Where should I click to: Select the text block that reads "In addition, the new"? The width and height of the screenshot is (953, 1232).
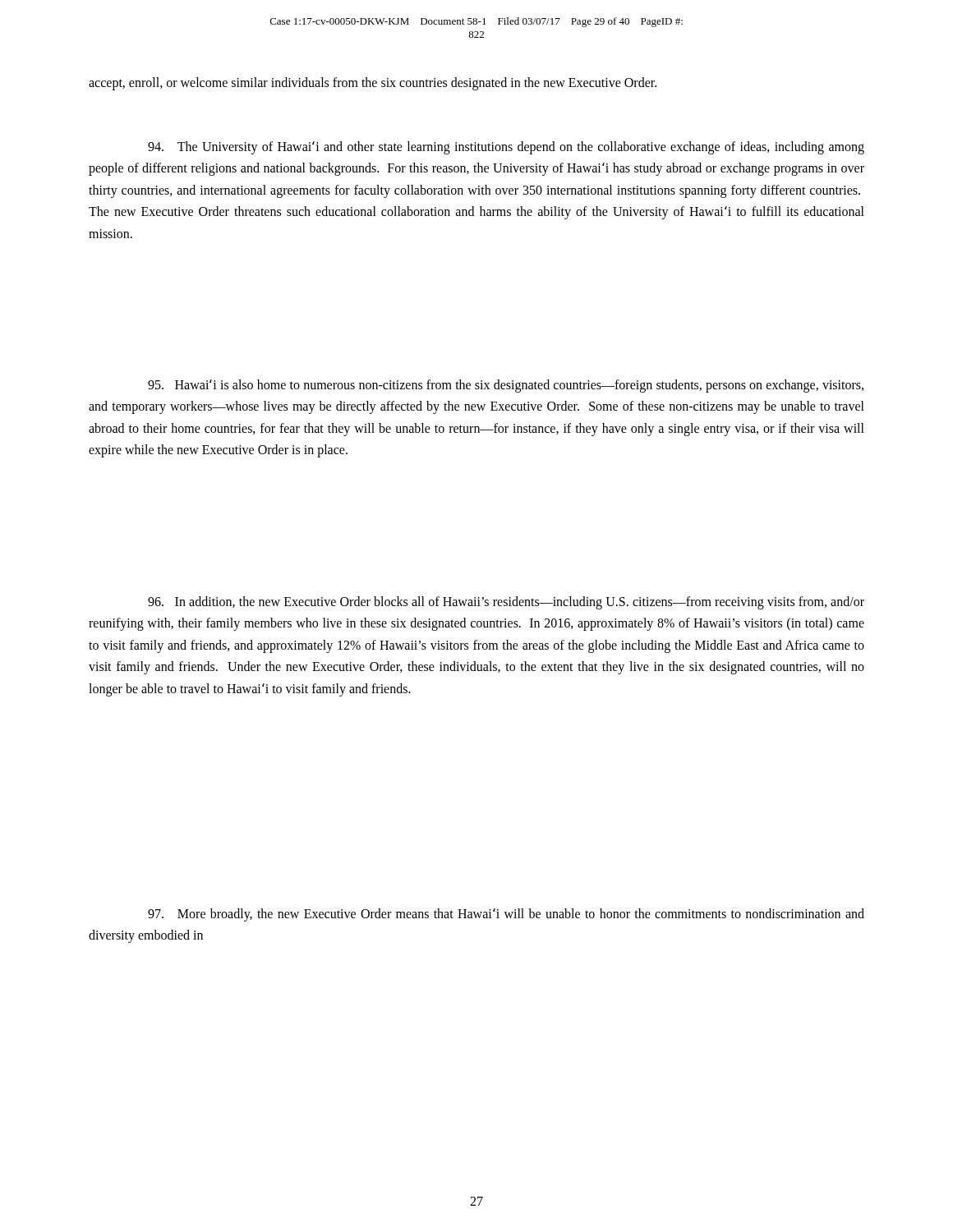tap(476, 645)
